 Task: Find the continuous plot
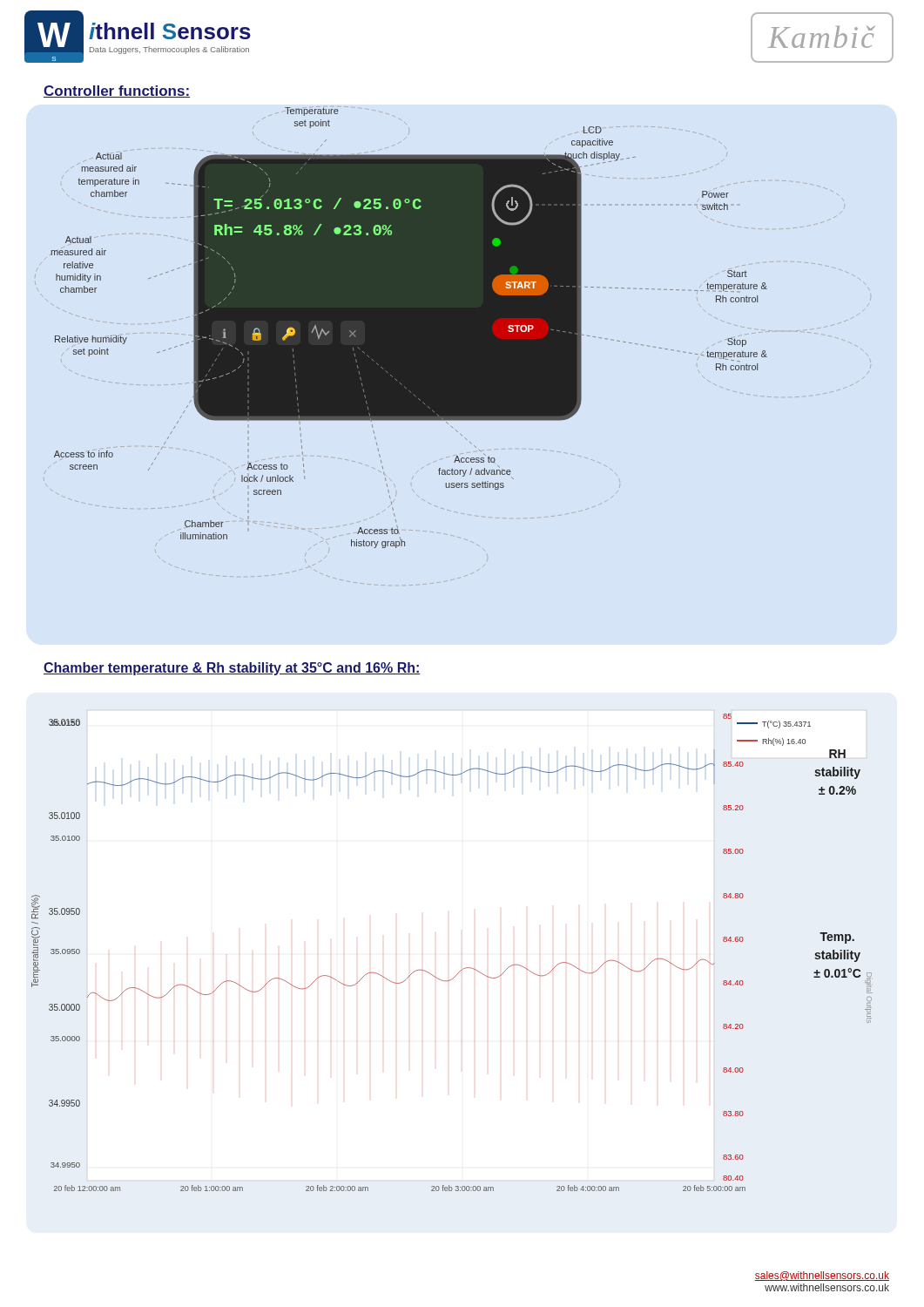(462, 956)
